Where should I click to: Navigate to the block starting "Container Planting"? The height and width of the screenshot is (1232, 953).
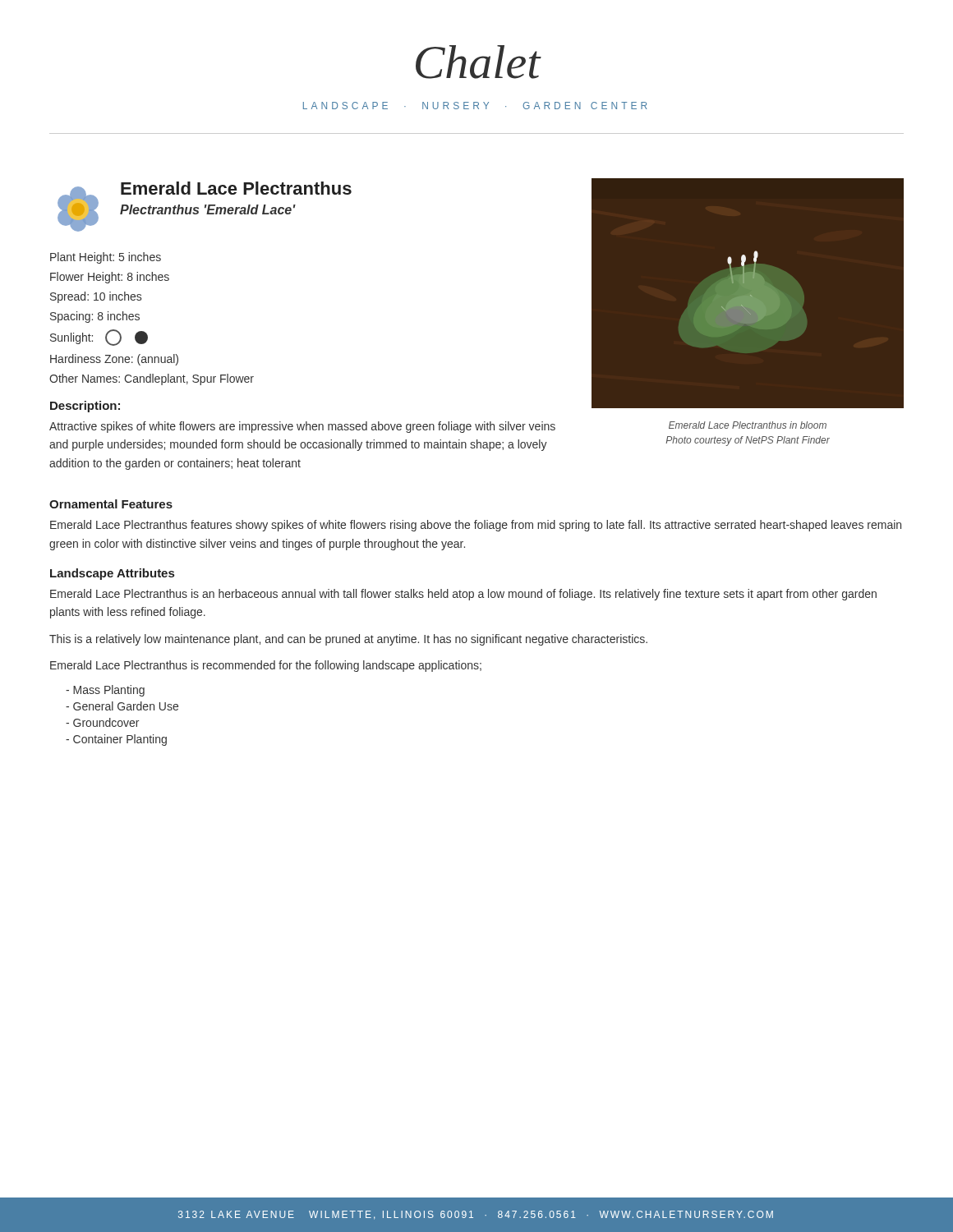pos(117,739)
